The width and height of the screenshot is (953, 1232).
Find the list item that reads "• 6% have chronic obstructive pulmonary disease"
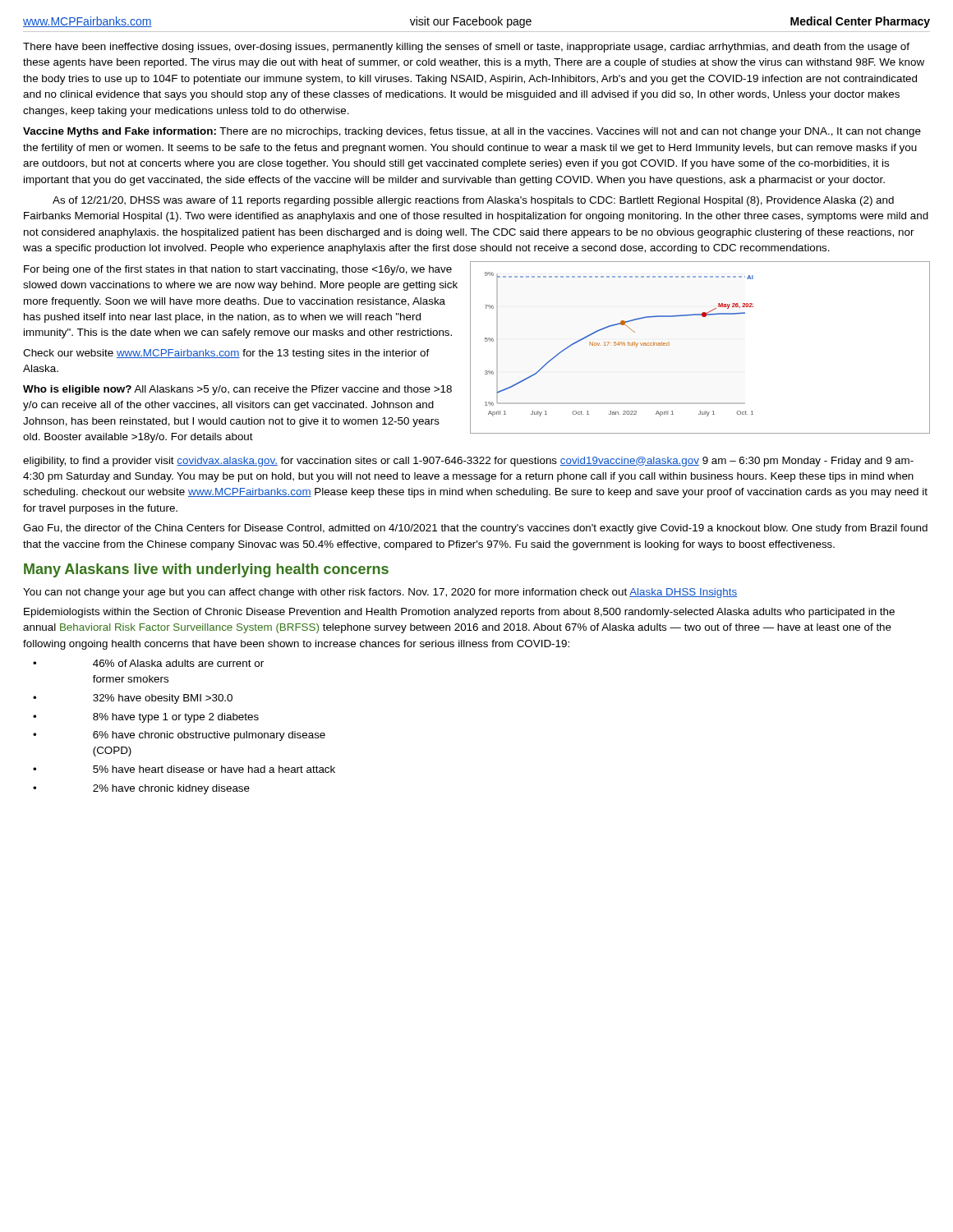(186, 743)
